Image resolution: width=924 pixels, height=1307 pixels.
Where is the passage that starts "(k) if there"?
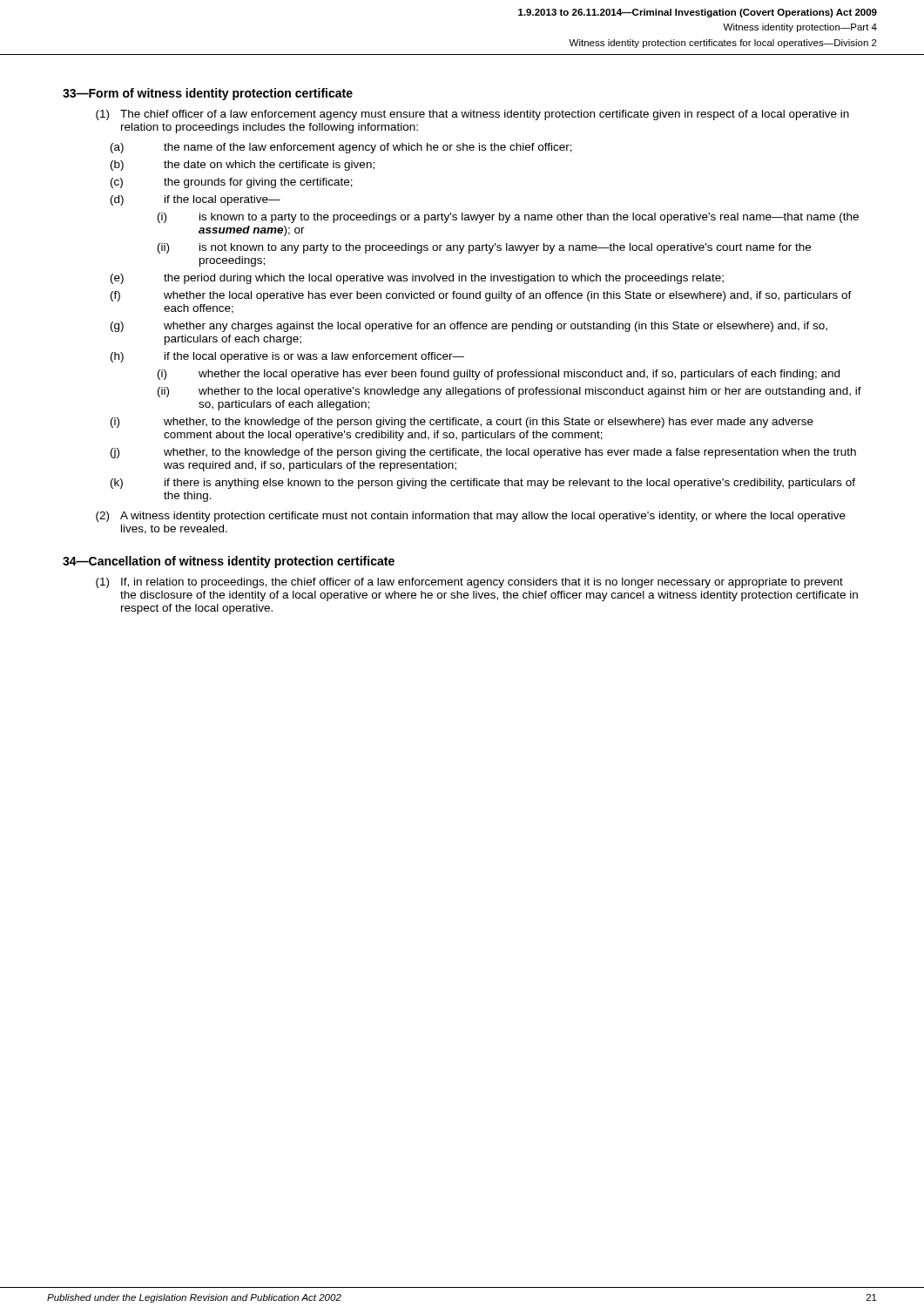(486, 489)
